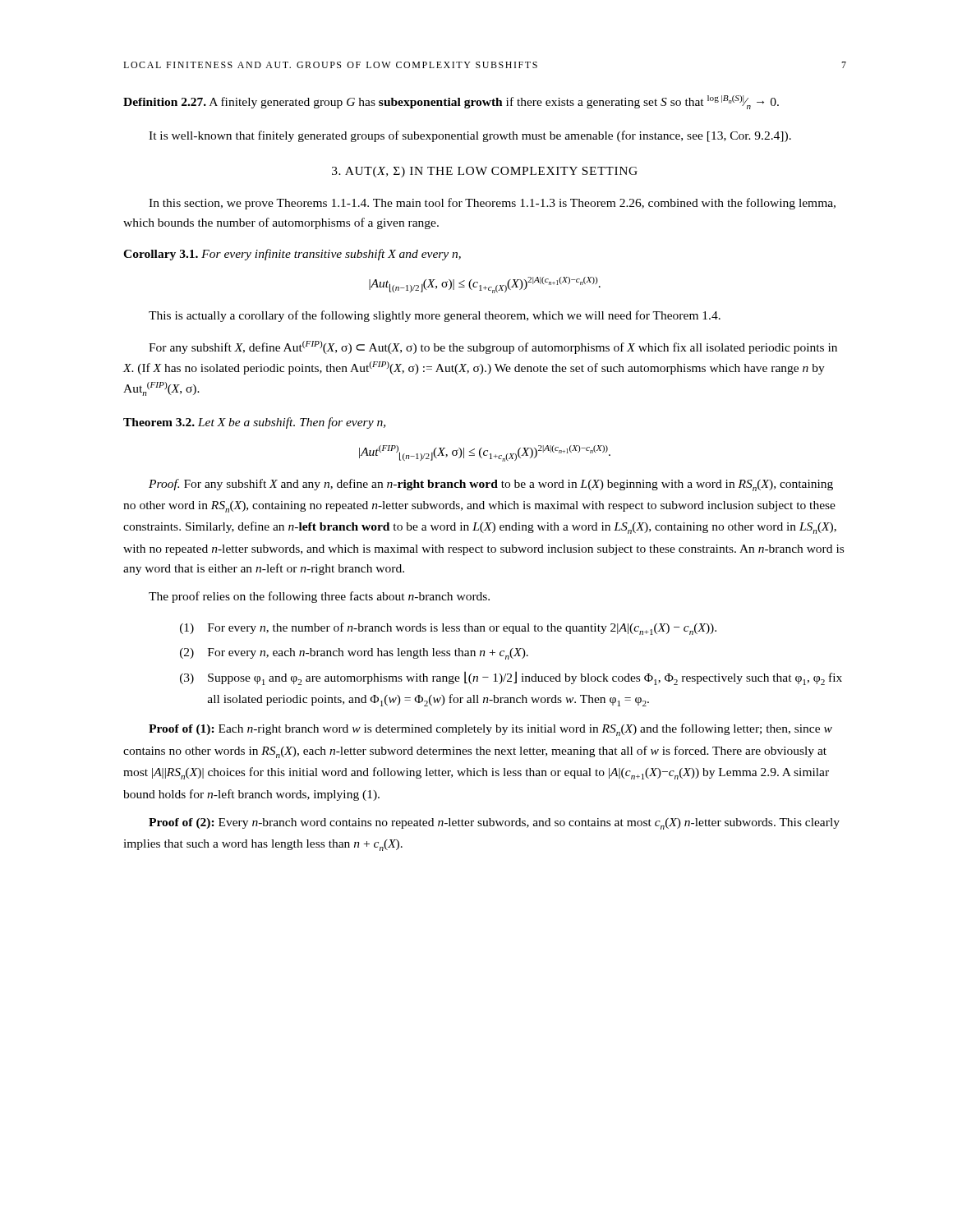Navigate to the text block starting "It is well-known"
The image size is (953, 1232).
pyautogui.click(x=470, y=135)
